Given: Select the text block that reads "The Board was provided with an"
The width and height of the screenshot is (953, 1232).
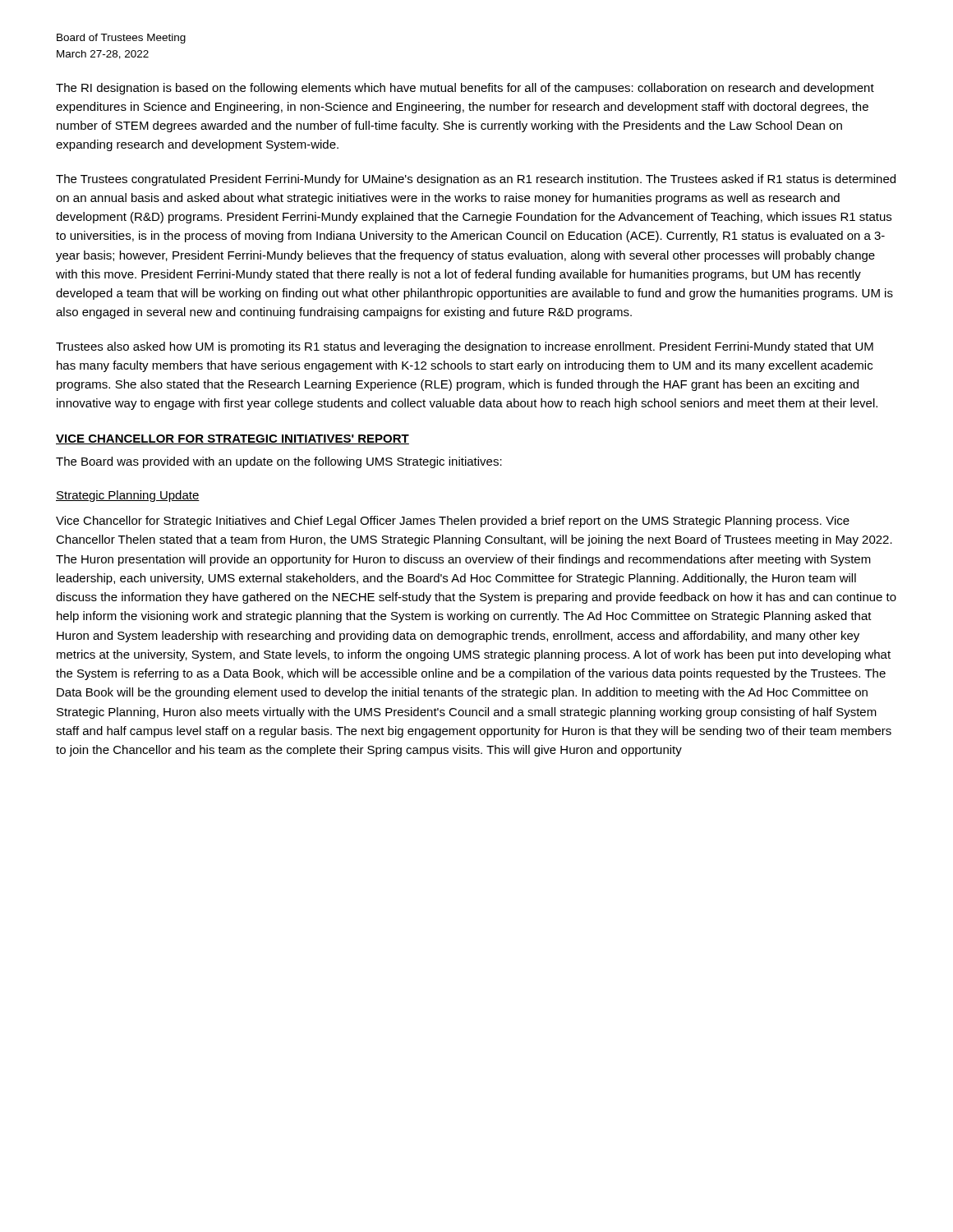Looking at the screenshot, I should 279,461.
